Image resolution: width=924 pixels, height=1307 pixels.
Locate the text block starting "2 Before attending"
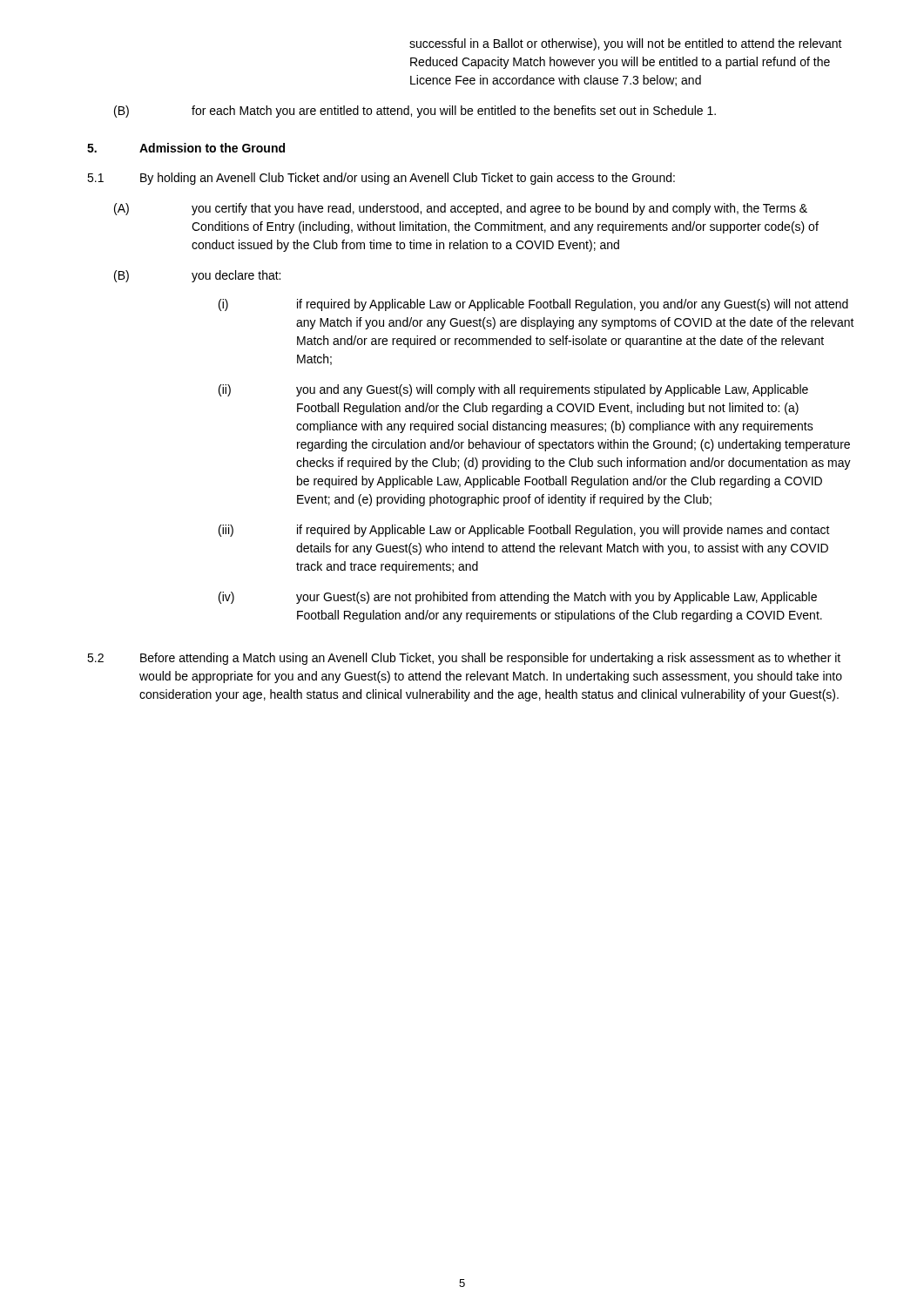click(x=471, y=677)
